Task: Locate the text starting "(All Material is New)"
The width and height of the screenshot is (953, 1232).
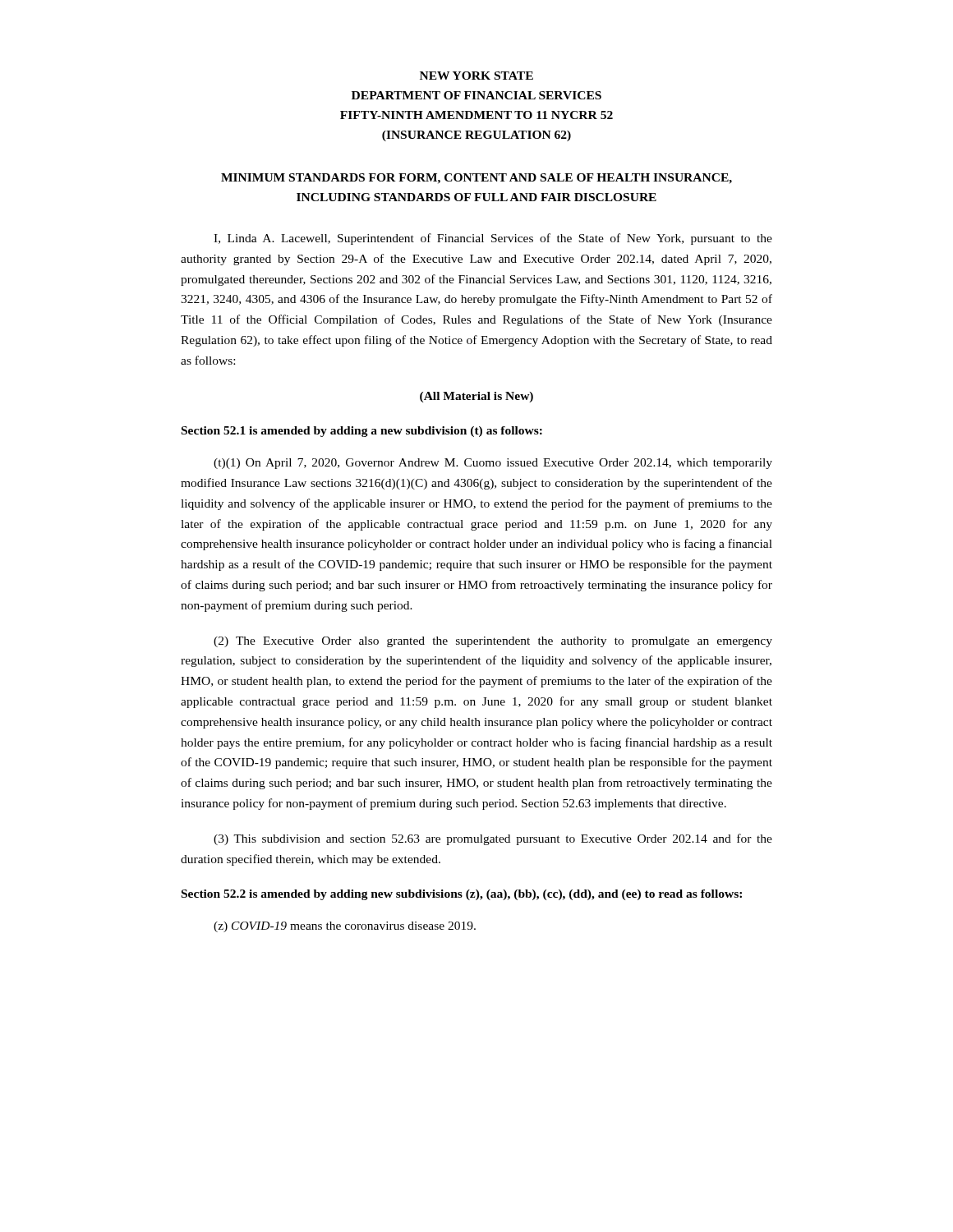Action: pos(476,395)
